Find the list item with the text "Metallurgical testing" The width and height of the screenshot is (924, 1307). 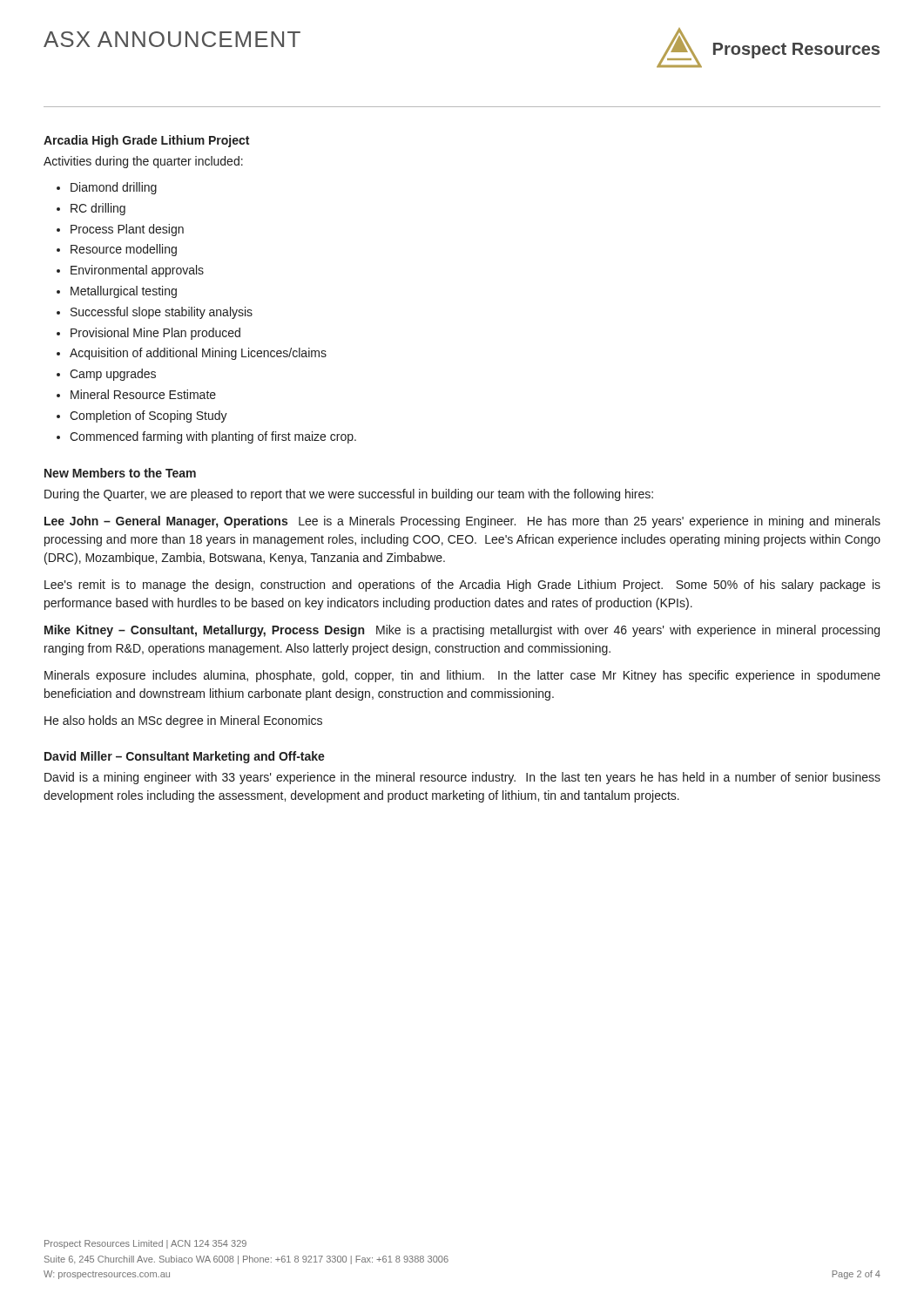124,291
